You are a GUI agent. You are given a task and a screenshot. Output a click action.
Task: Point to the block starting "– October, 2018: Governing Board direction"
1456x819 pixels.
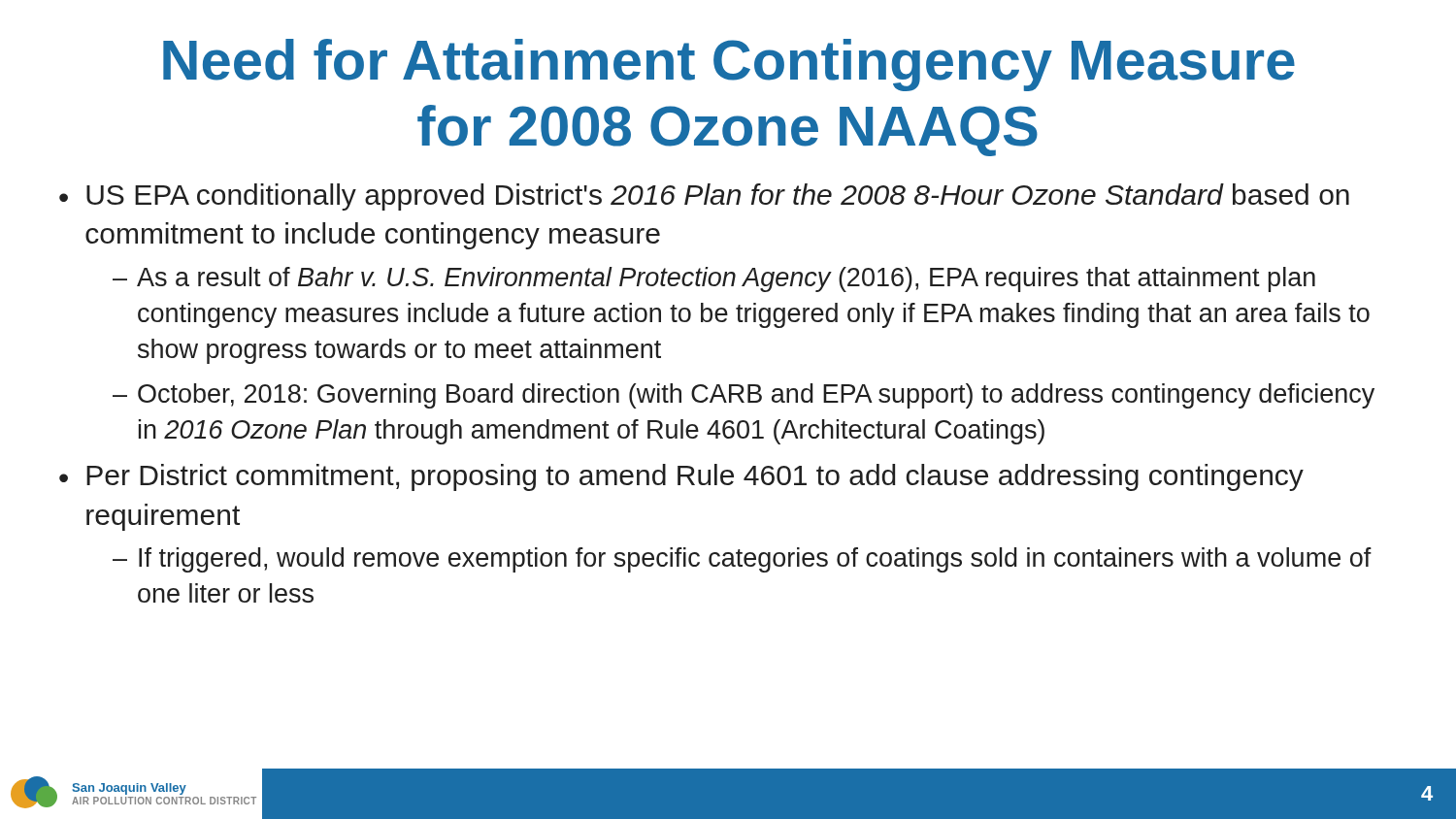tap(750, 412)
